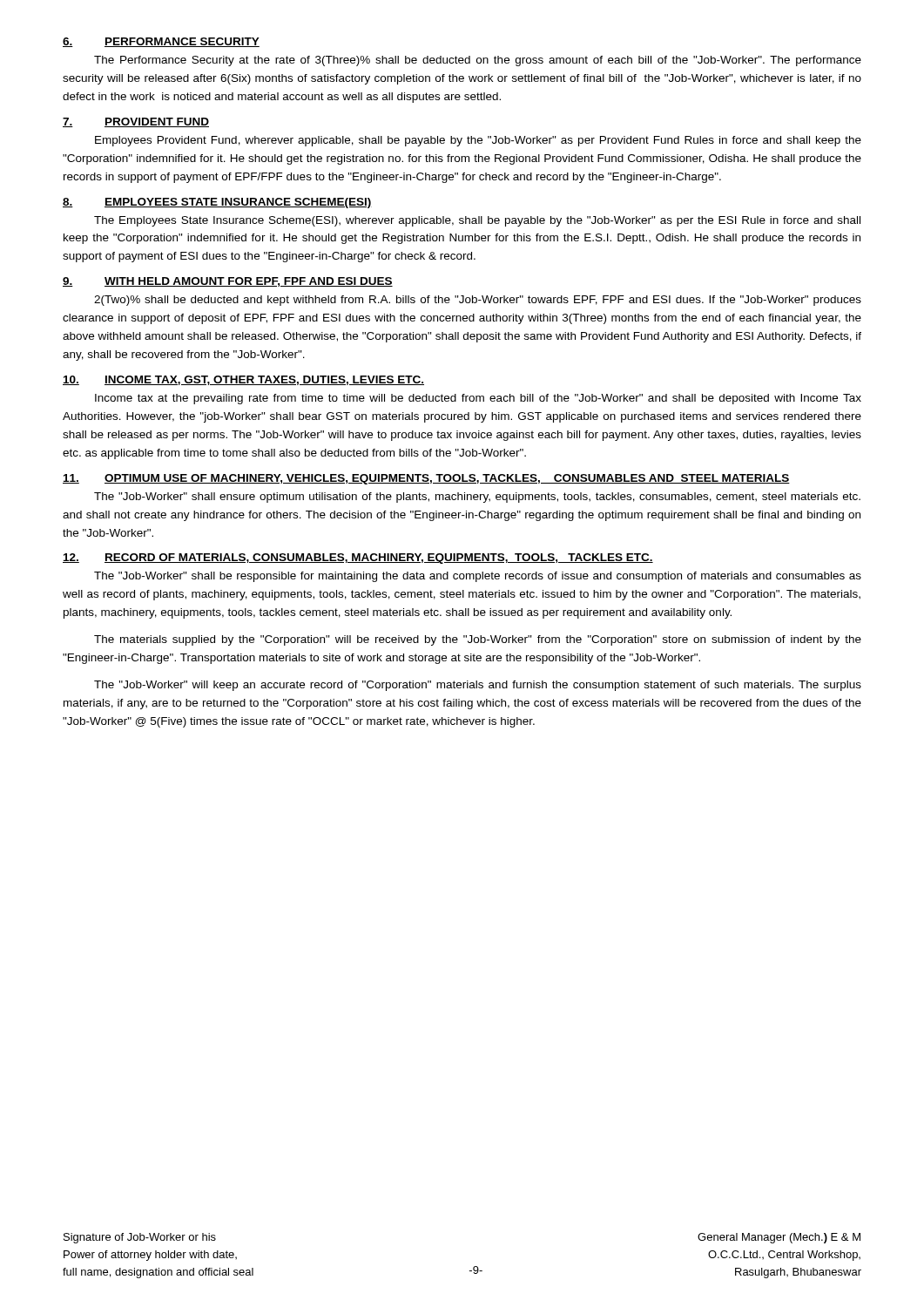Point to the element starting "Income tax at the prevailing rate from"
The width and height of the screenshot is (924, 1307).
[462, 425]
